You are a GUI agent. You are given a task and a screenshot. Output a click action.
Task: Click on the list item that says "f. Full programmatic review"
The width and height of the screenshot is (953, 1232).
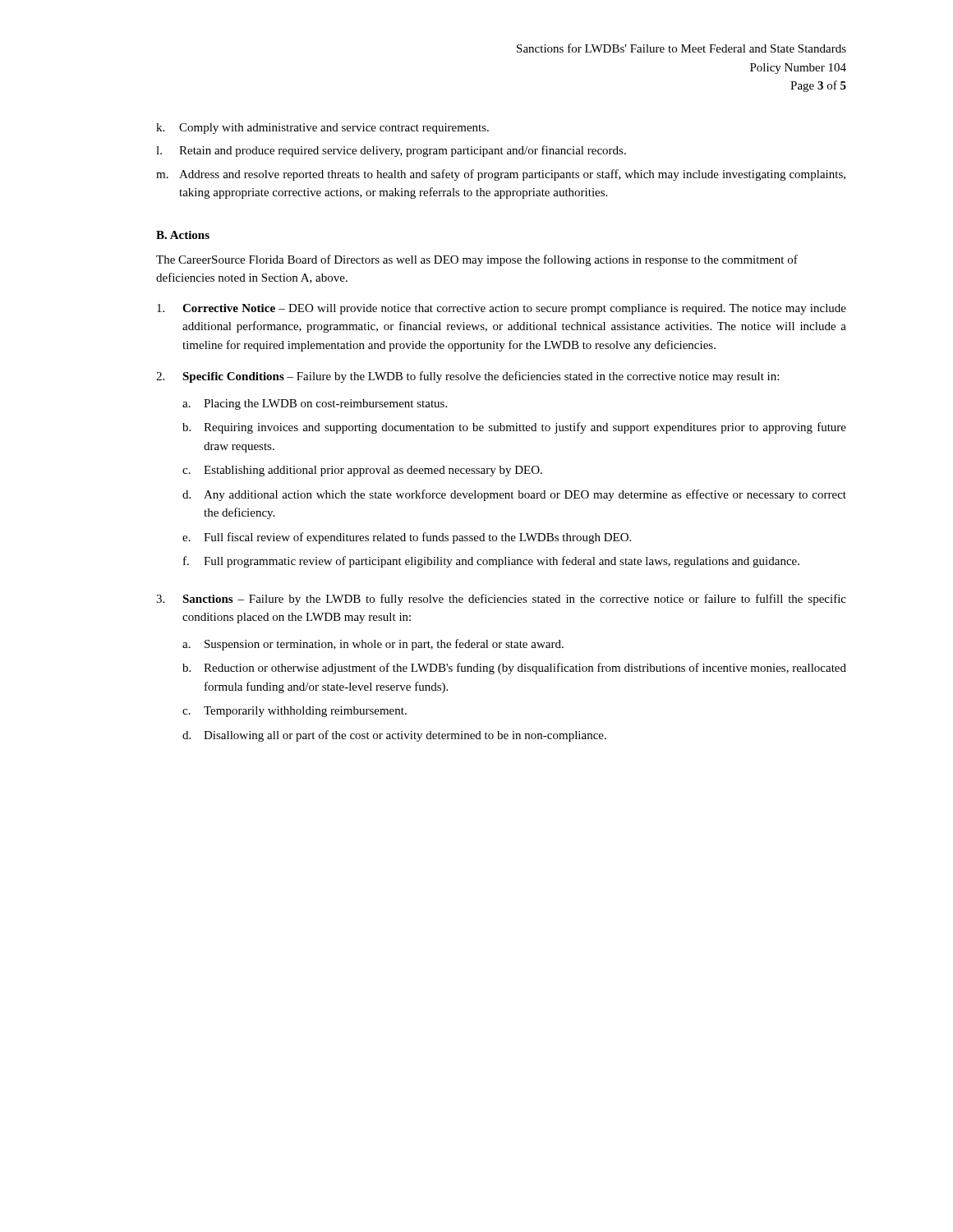514,561
